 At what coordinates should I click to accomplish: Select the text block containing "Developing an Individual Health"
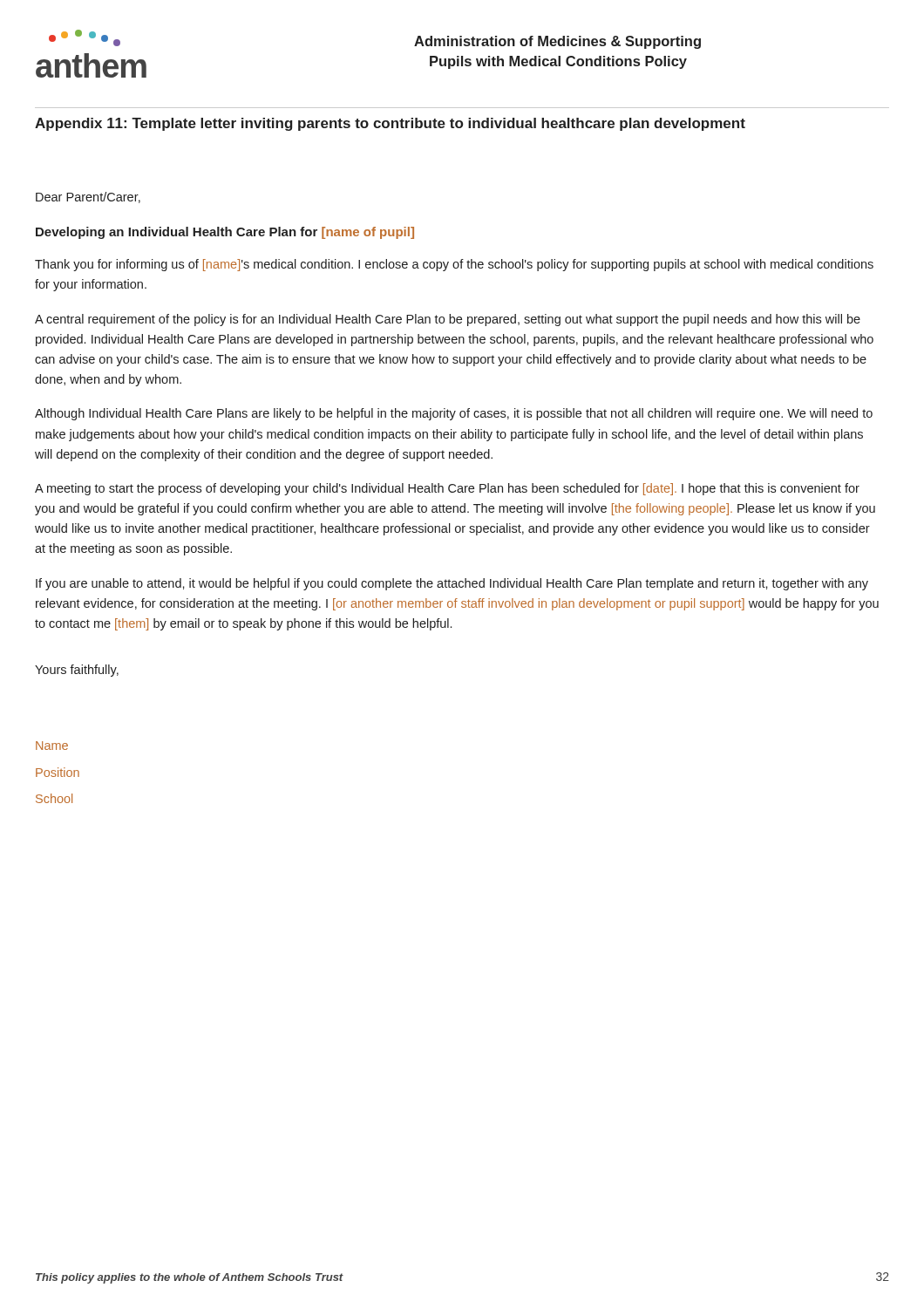pyautogui.click(x=225, y=232)
